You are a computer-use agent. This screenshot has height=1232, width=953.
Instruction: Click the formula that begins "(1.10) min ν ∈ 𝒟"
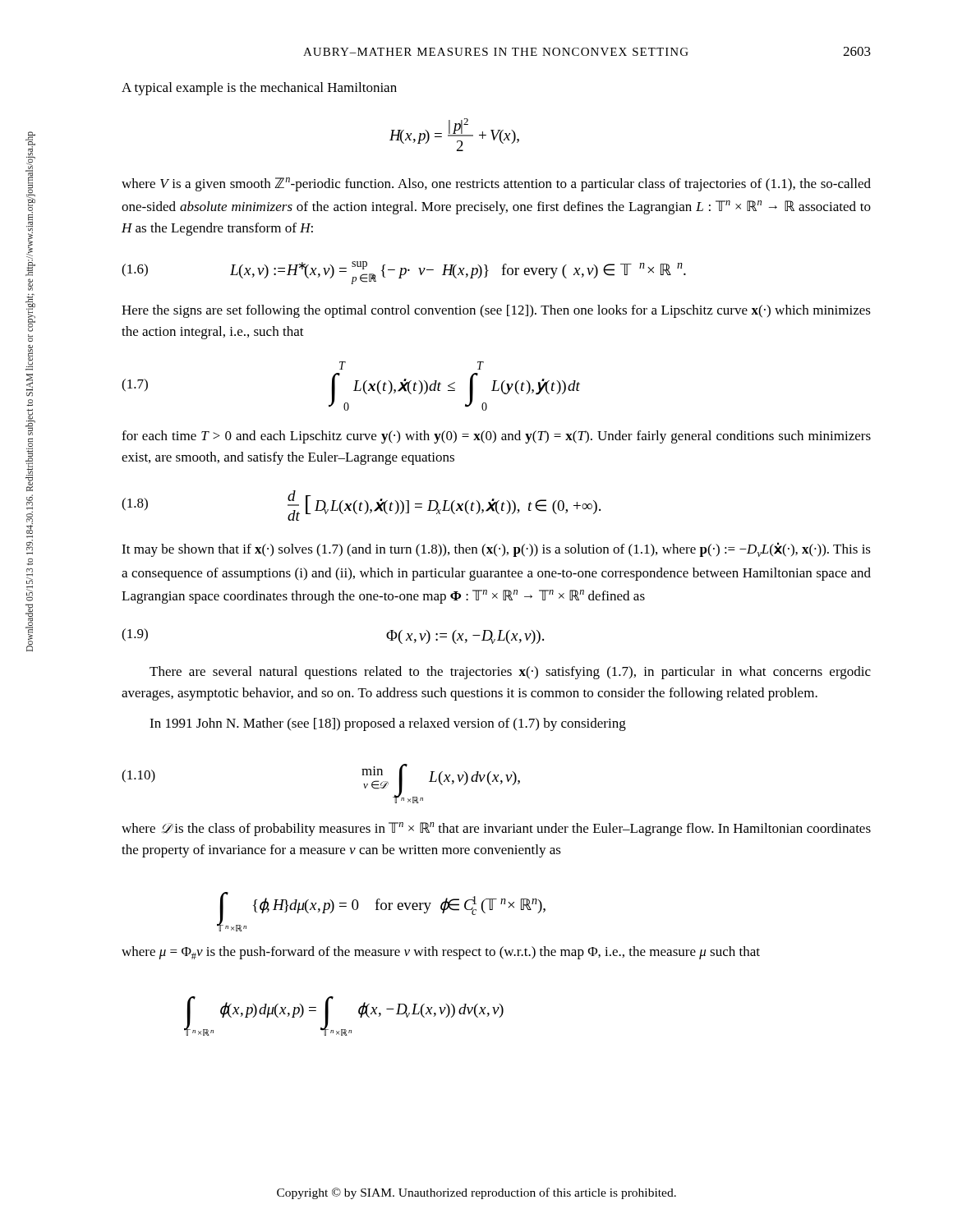(x=496, y=775)
